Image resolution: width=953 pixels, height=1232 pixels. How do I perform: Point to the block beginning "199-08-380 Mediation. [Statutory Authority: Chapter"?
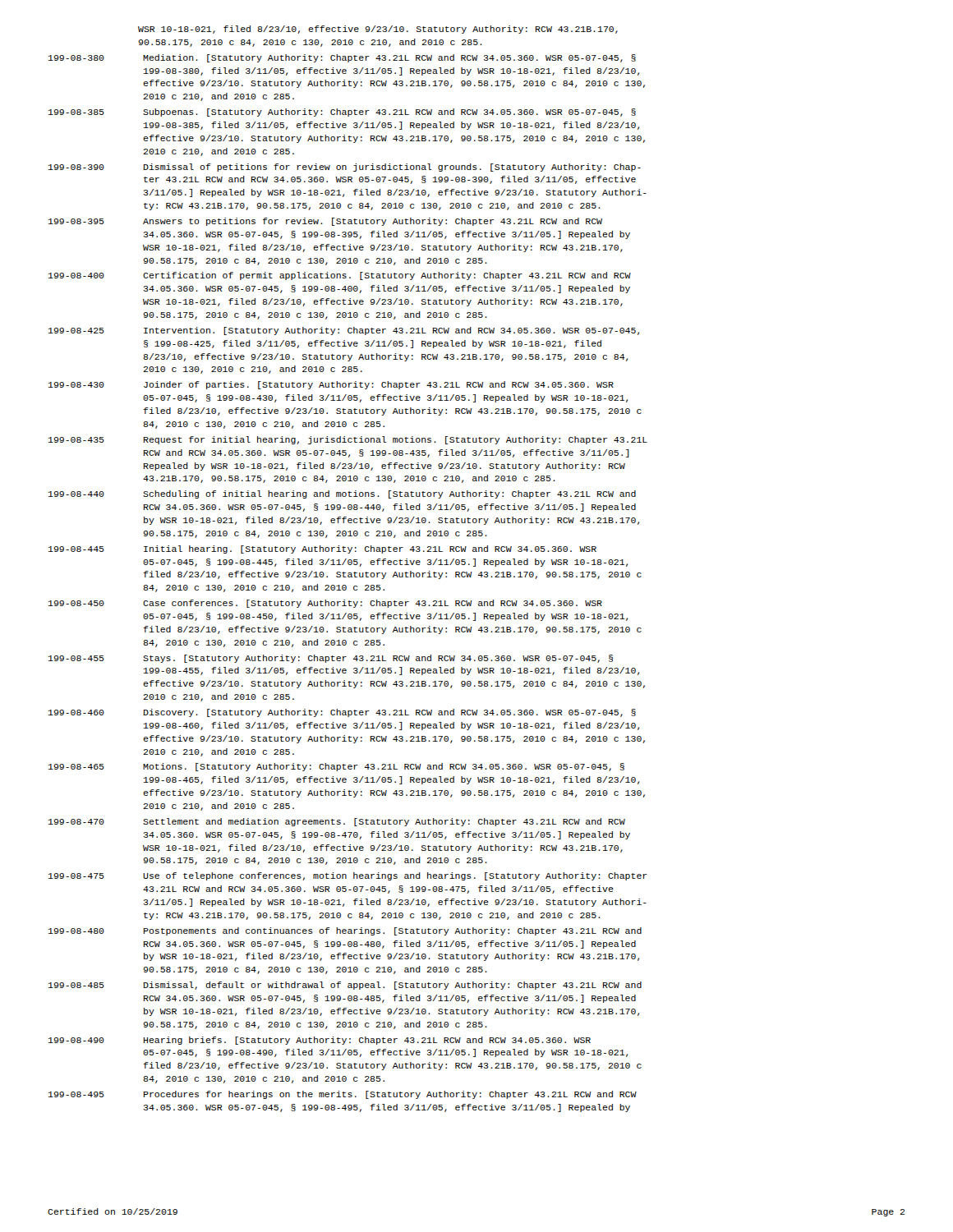(x=476, y=78)
